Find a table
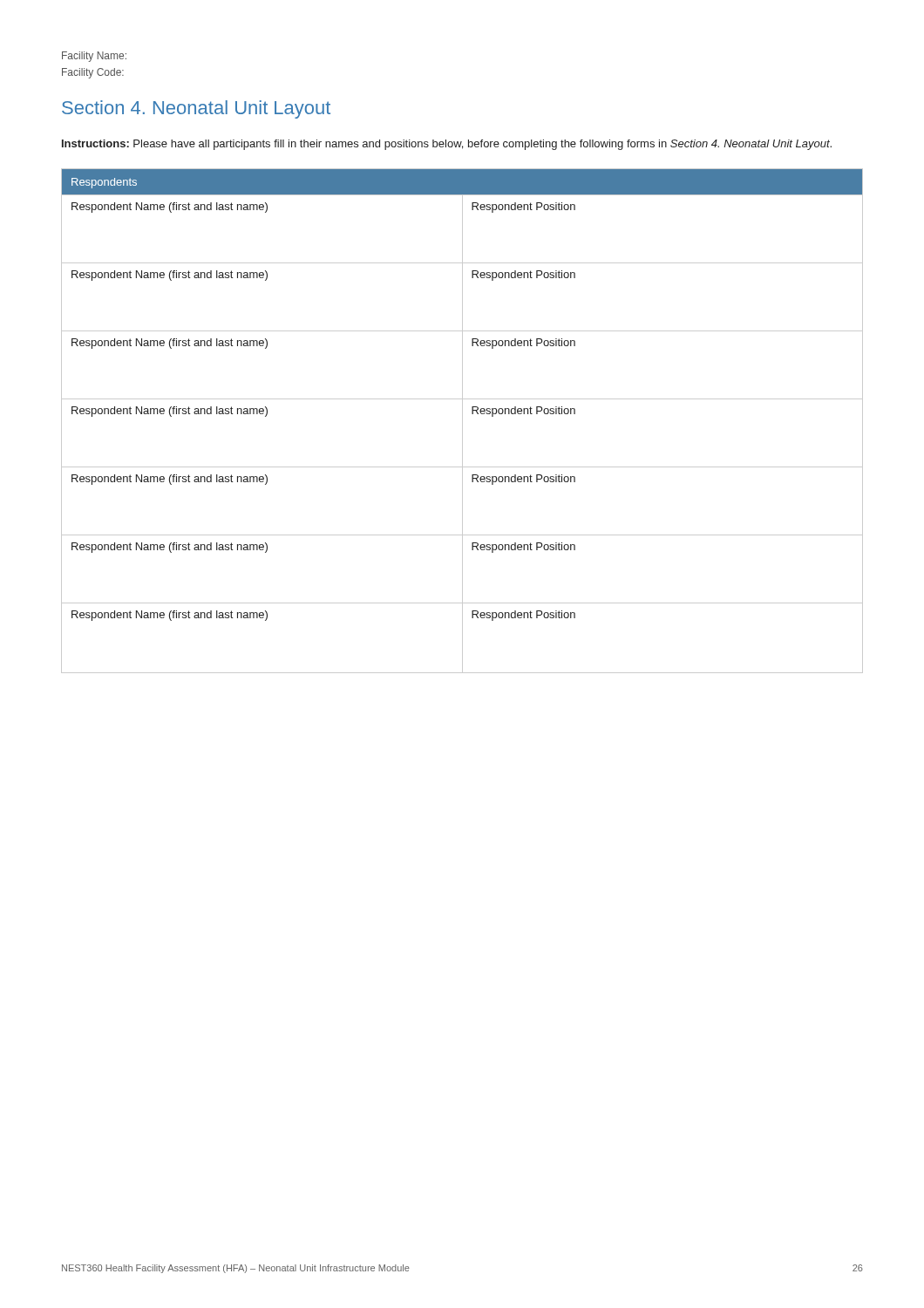The image size is (924, 1308). [x=462, y=421]
